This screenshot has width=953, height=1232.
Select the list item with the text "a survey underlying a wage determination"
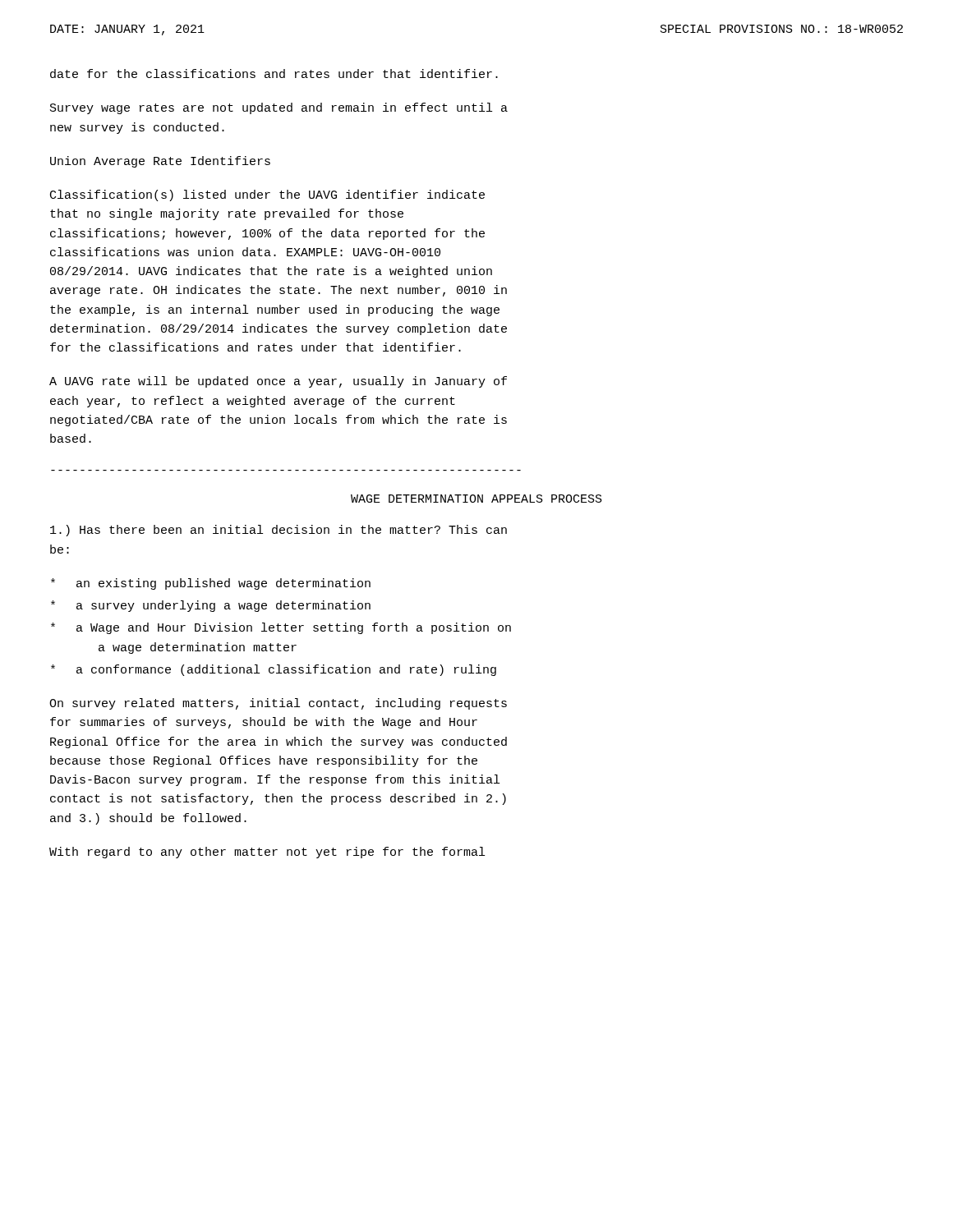pyautogui.click(x=211, y=606)
